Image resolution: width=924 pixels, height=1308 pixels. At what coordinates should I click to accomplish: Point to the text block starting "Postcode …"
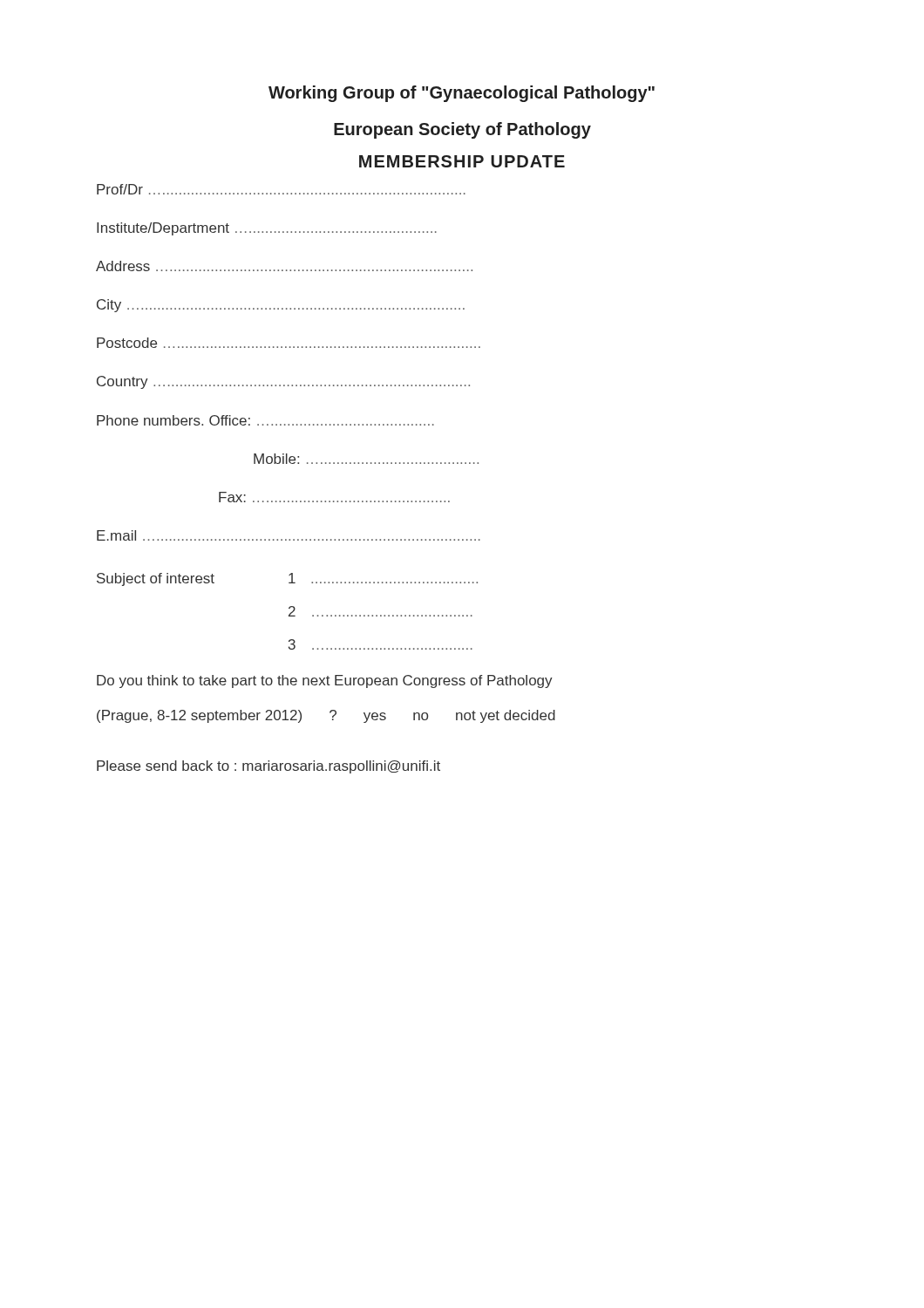pyautogui.click(x=289, y=343)
